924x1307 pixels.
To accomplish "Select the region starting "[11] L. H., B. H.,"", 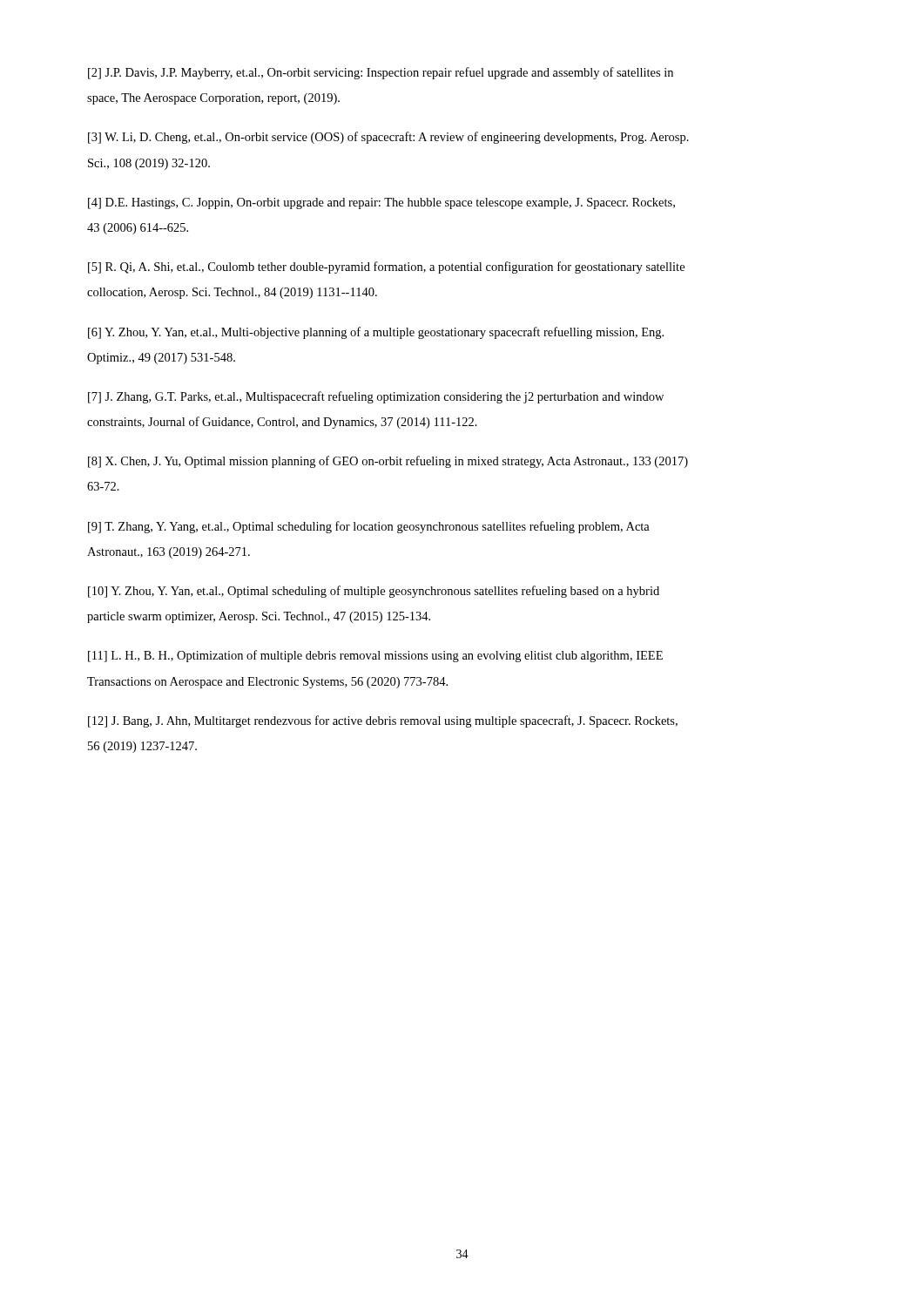I will point(462,669).
